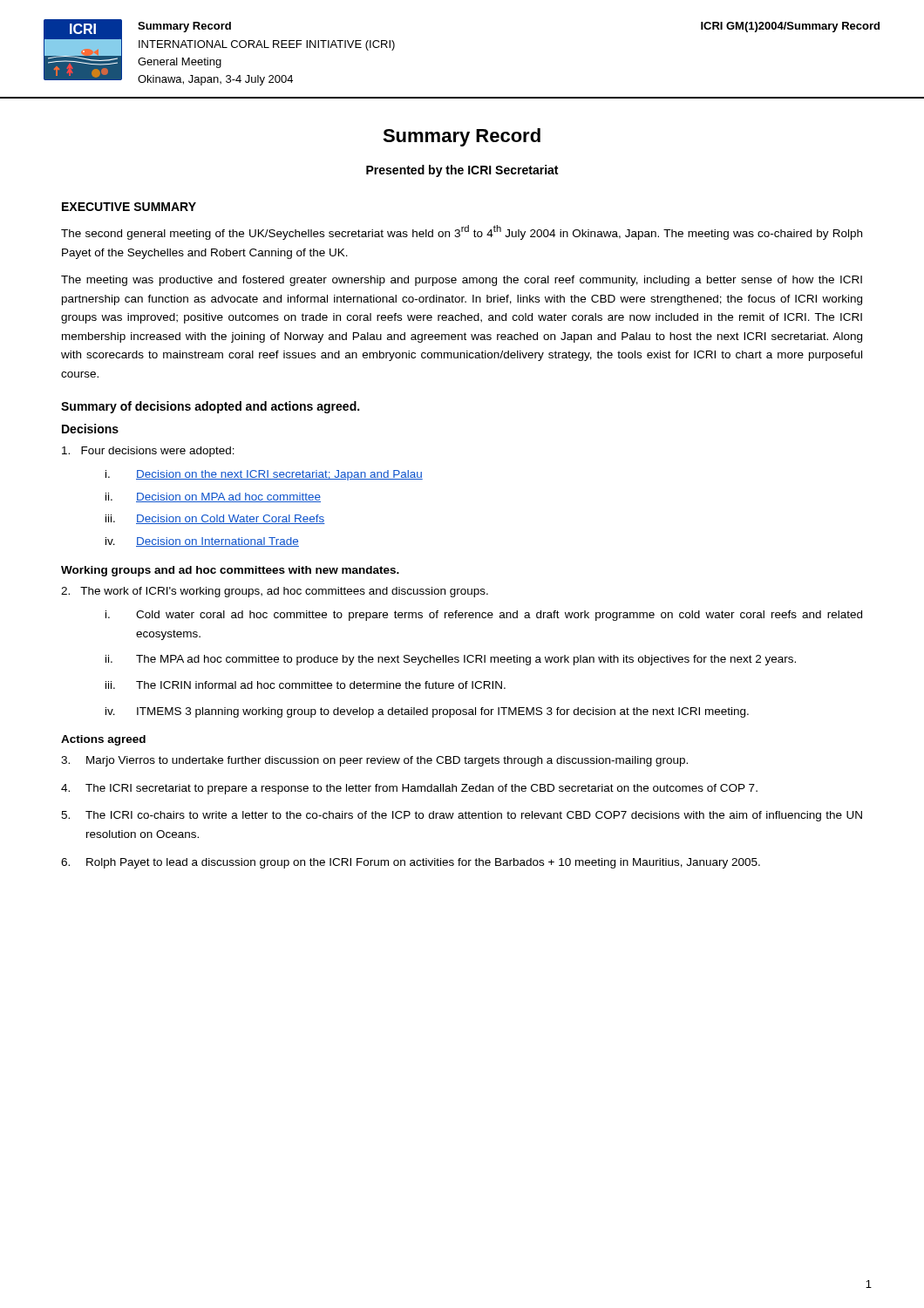Select the text starting "The meeting was productive and"

[x=462, y=327]
